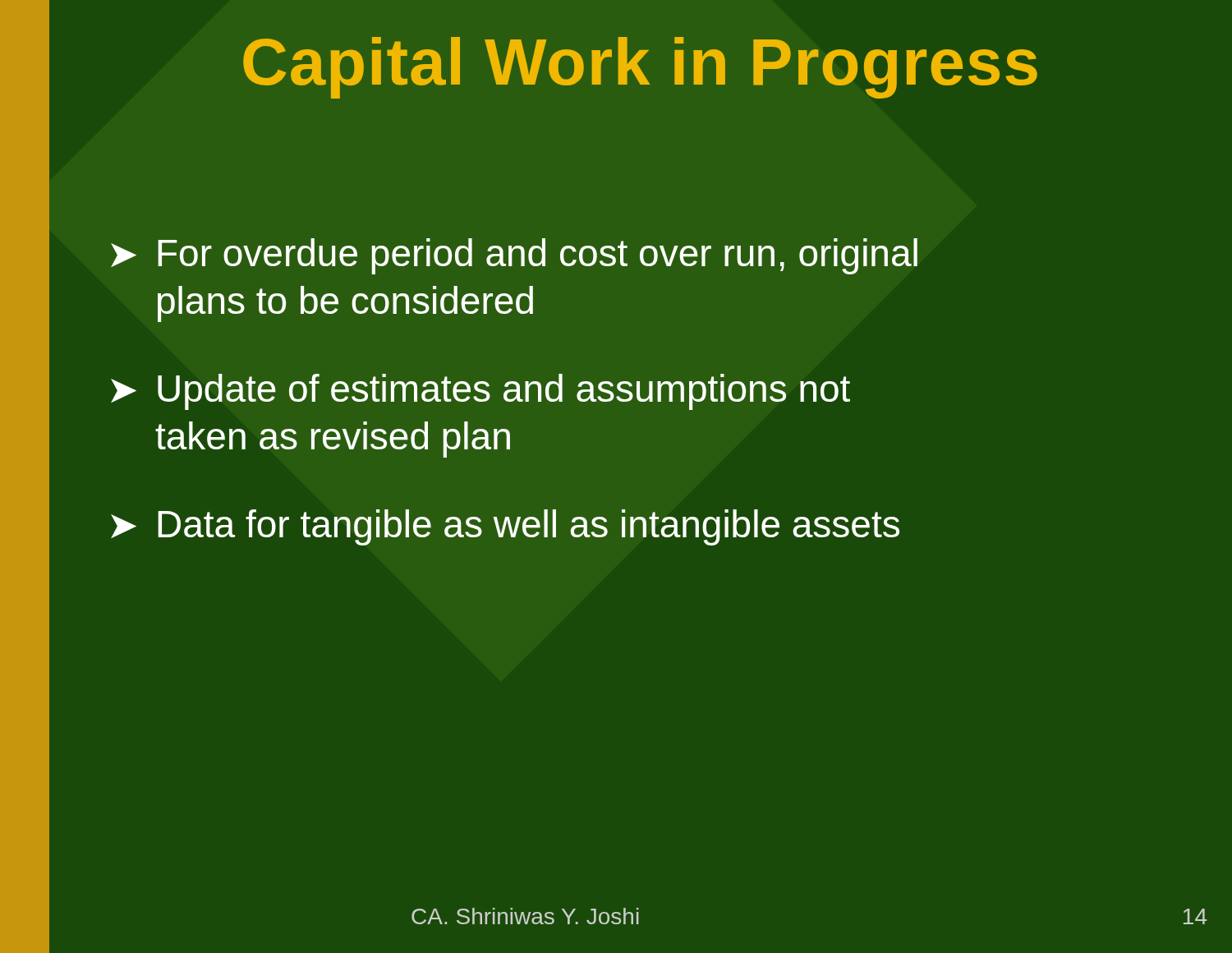Locate the list item containing "➤ Update of estimates and assumptions"
The image size is (1232, 953).
point(479,413)
